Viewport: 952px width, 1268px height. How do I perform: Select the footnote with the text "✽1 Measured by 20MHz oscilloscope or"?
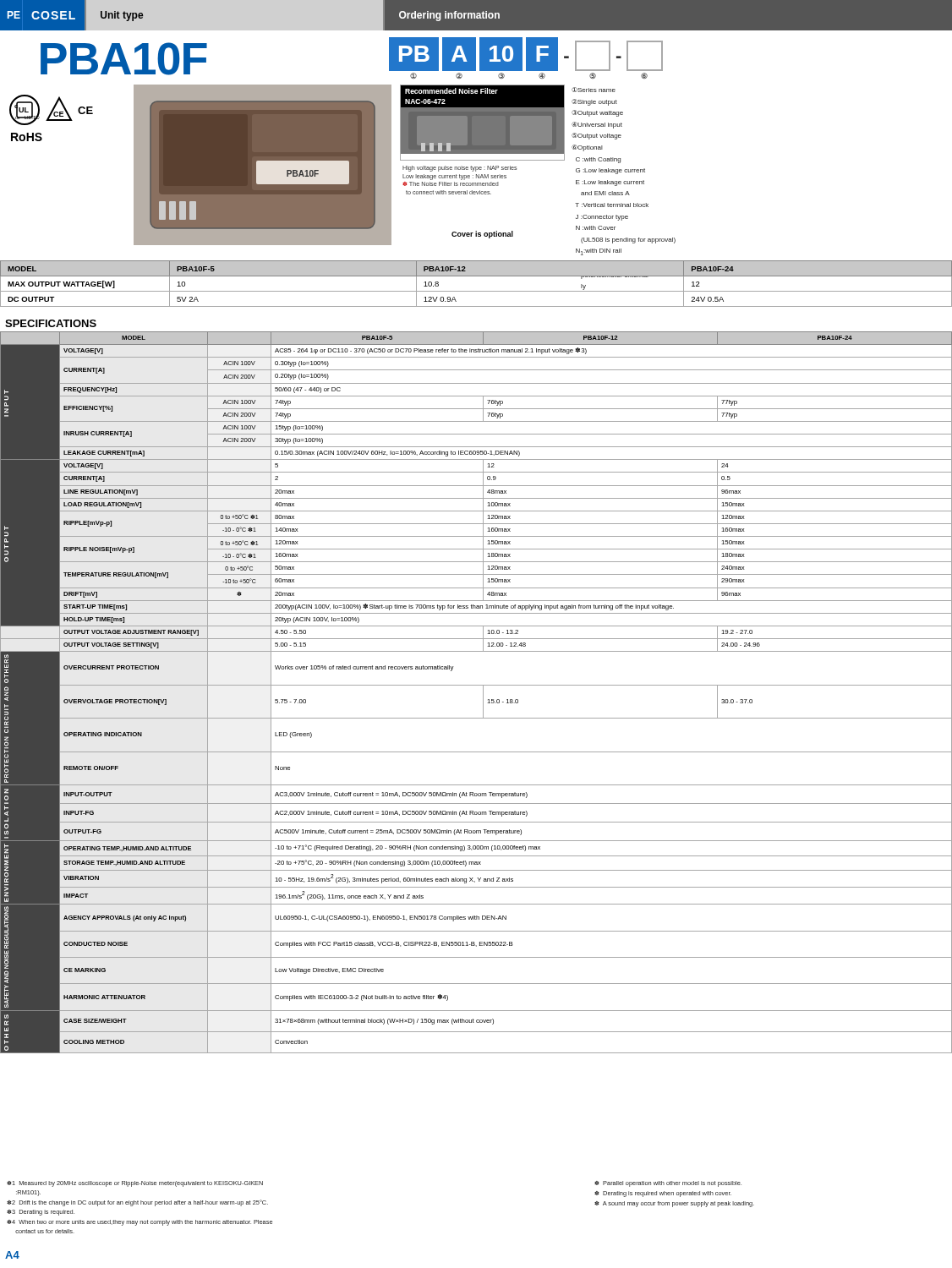tap(140, 1207)
